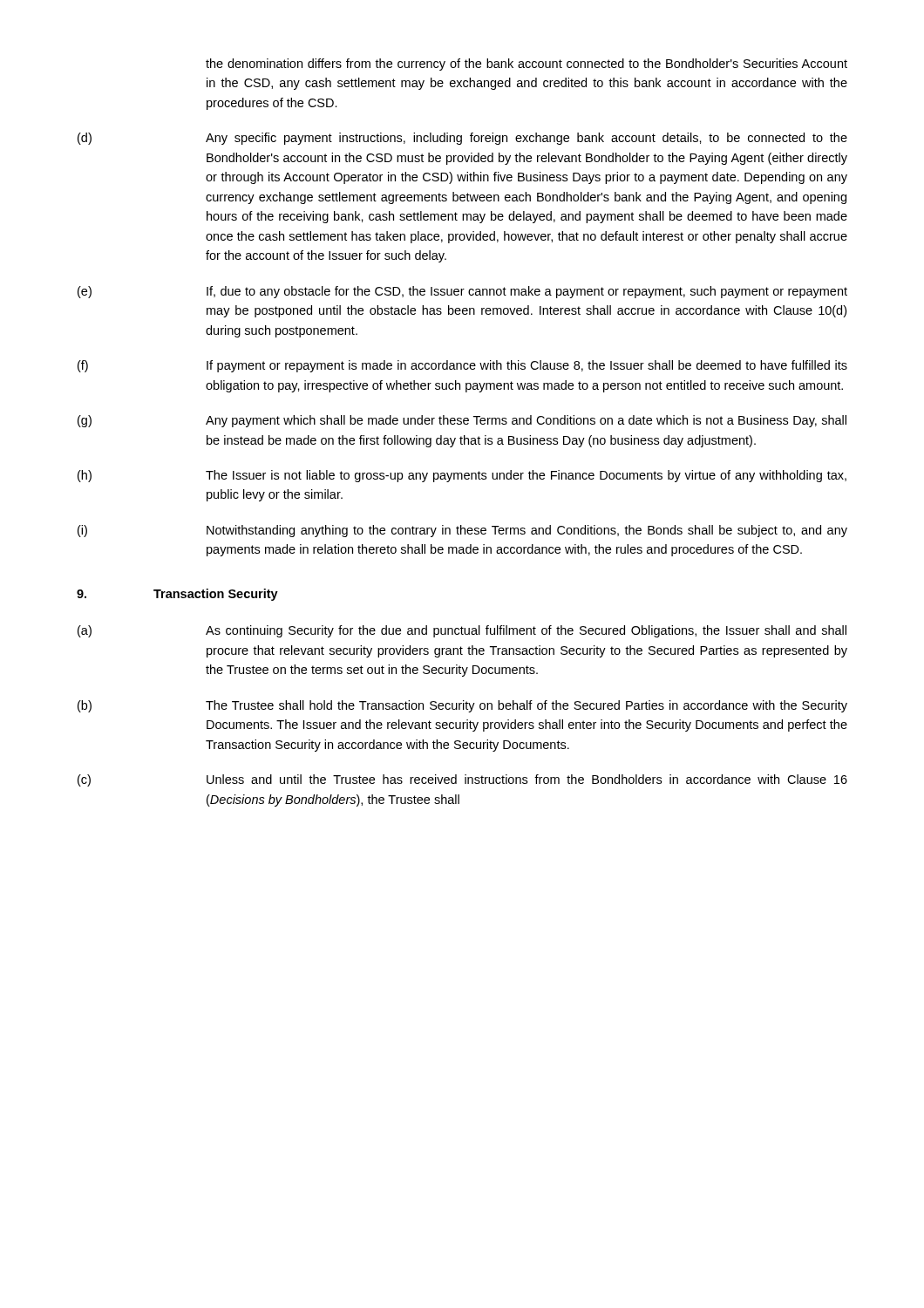
Task: Navigate to the text block starting "9. Transaction Security"
Action: pos(177,594)
